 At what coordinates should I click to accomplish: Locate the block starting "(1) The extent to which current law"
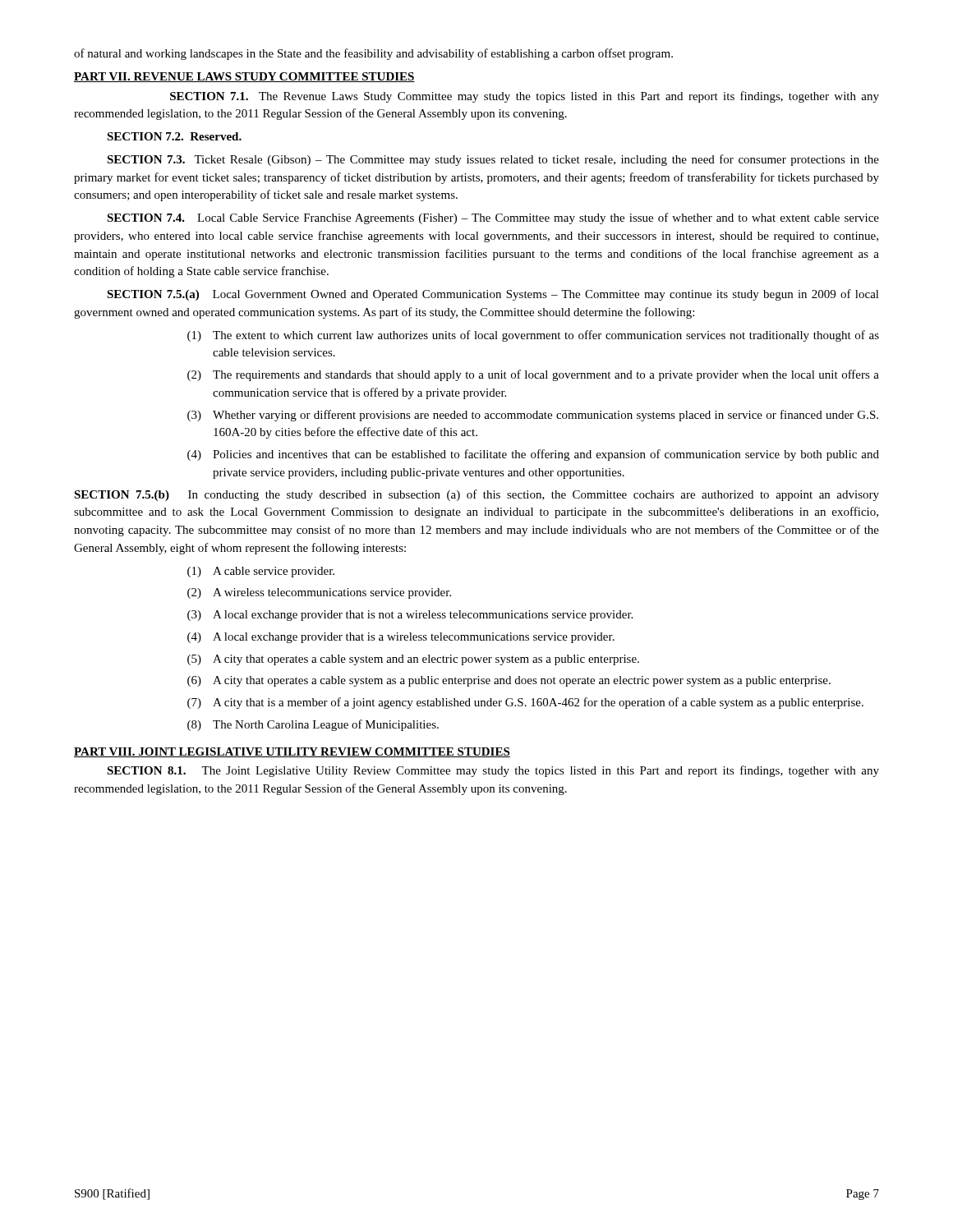click(518, 344)
